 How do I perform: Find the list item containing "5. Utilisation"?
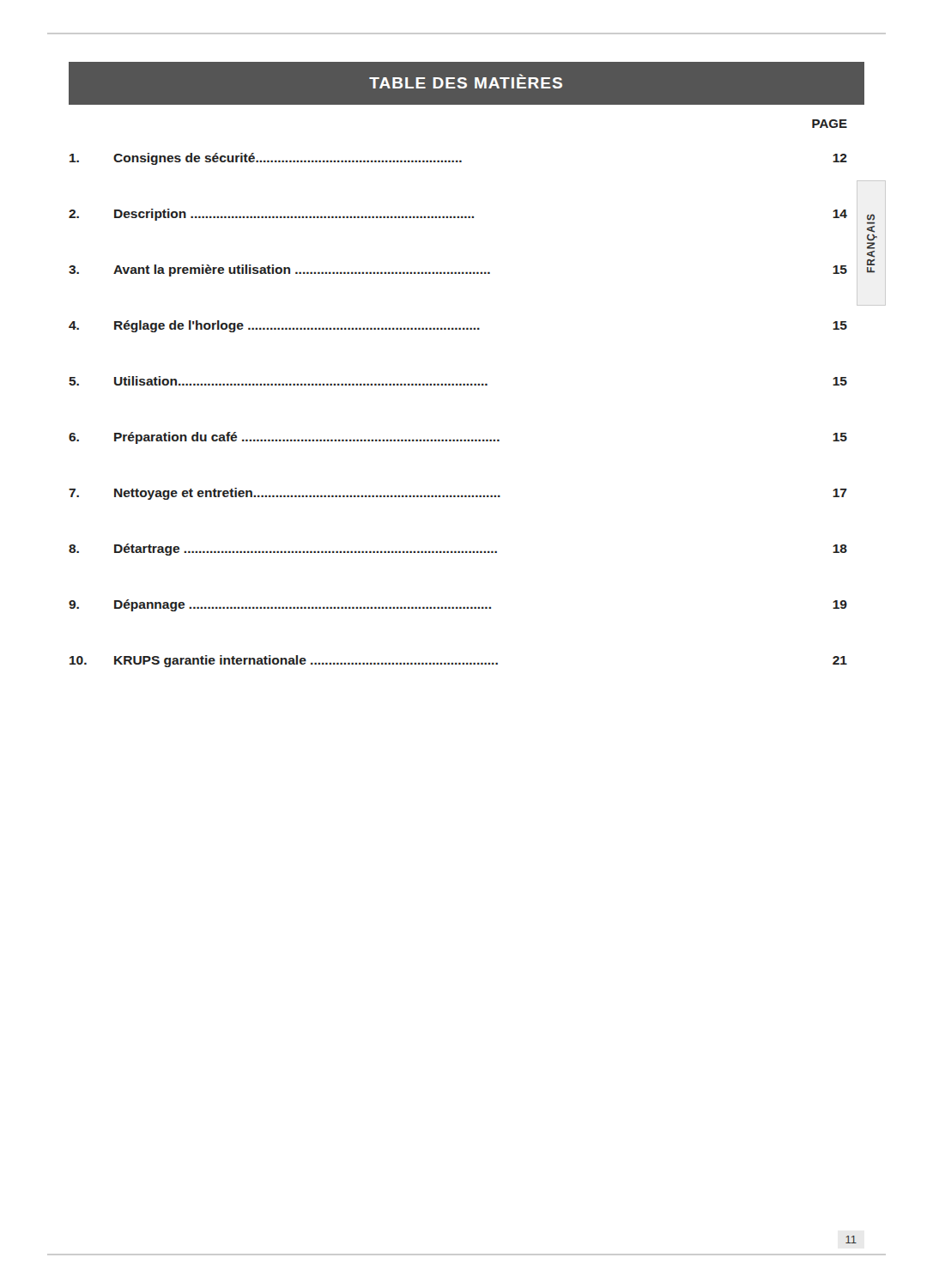(458, 381)
